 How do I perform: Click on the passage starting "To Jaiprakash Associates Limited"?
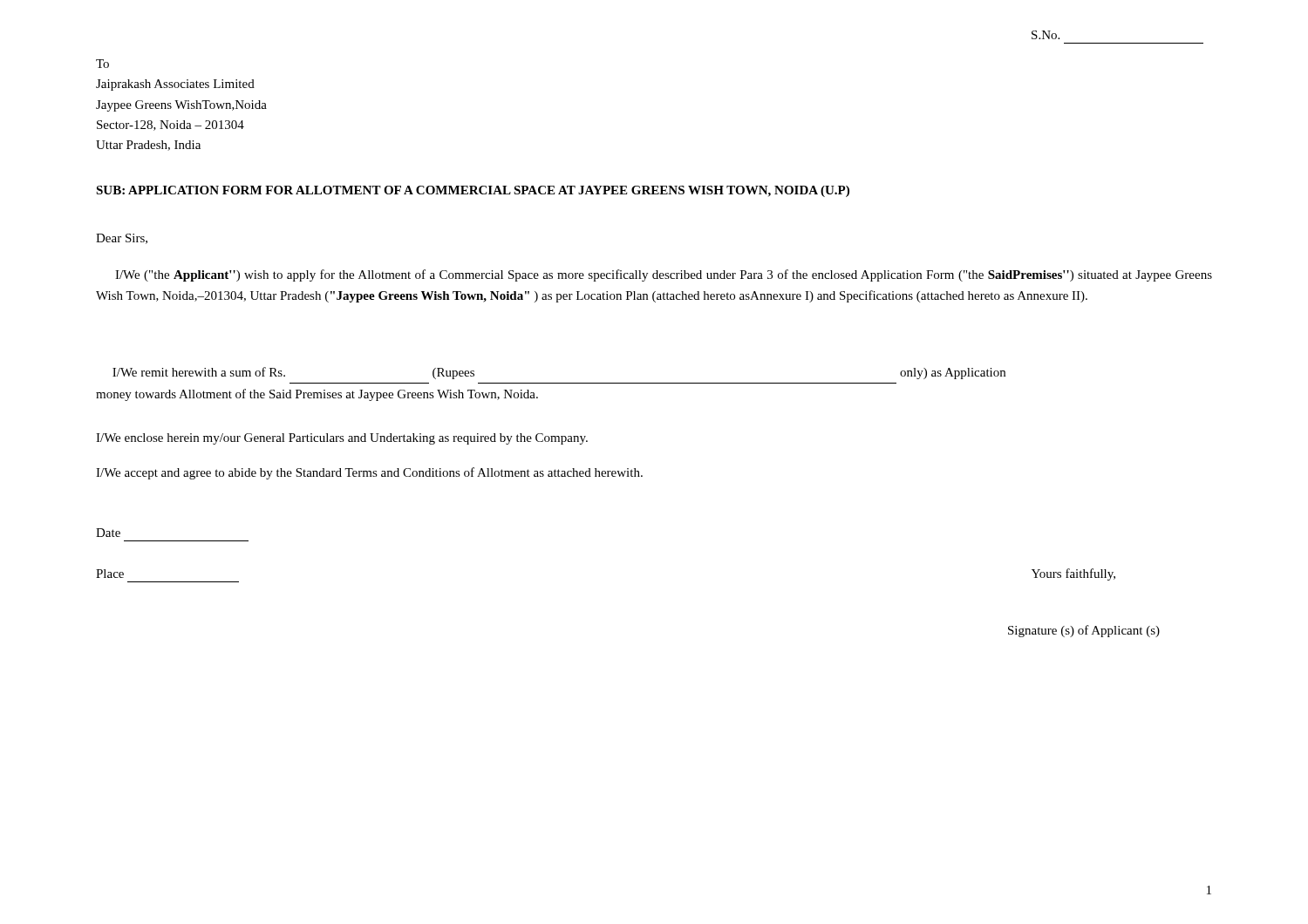click(181, 105)
